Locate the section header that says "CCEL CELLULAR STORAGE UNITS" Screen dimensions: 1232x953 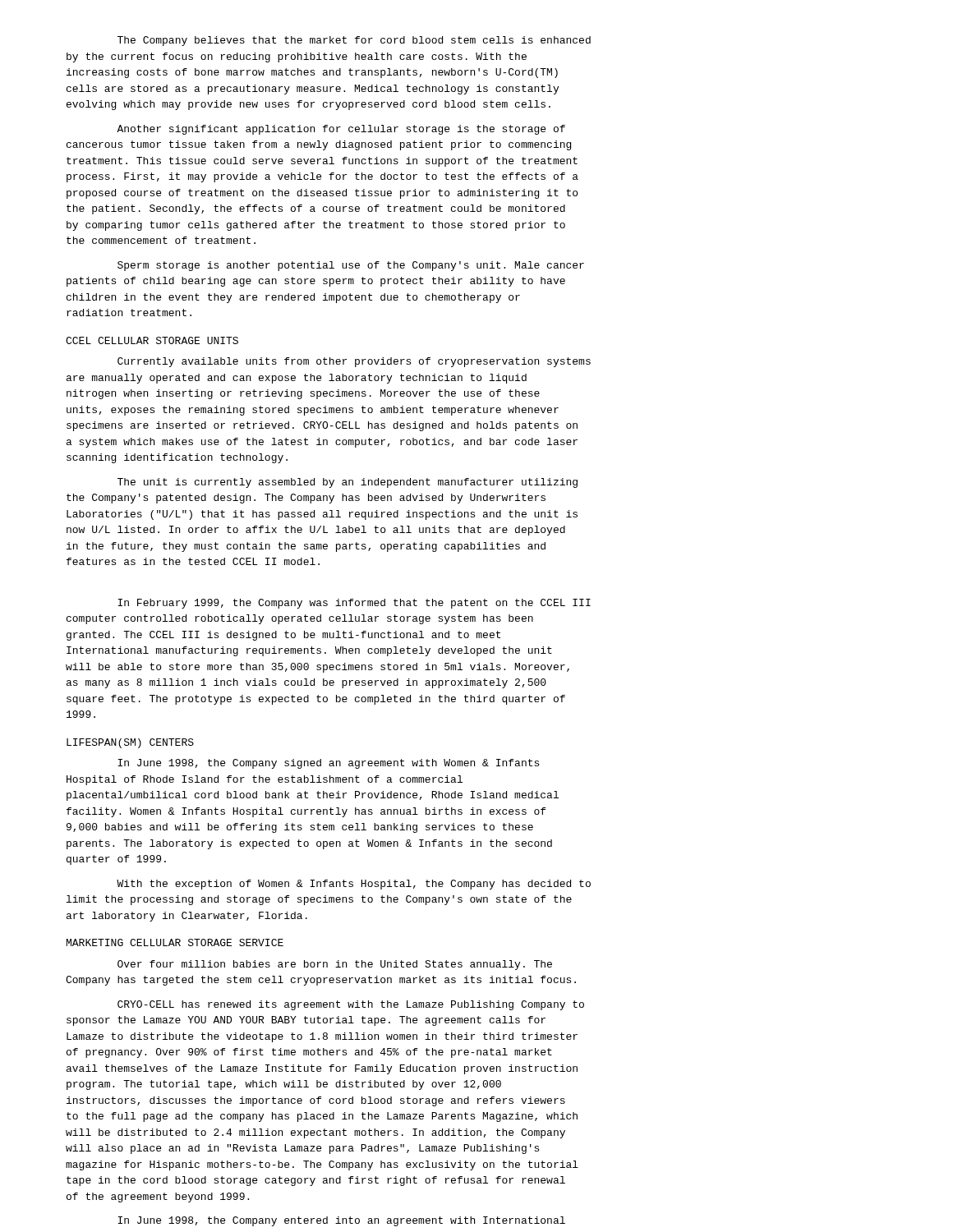[152, 341]
